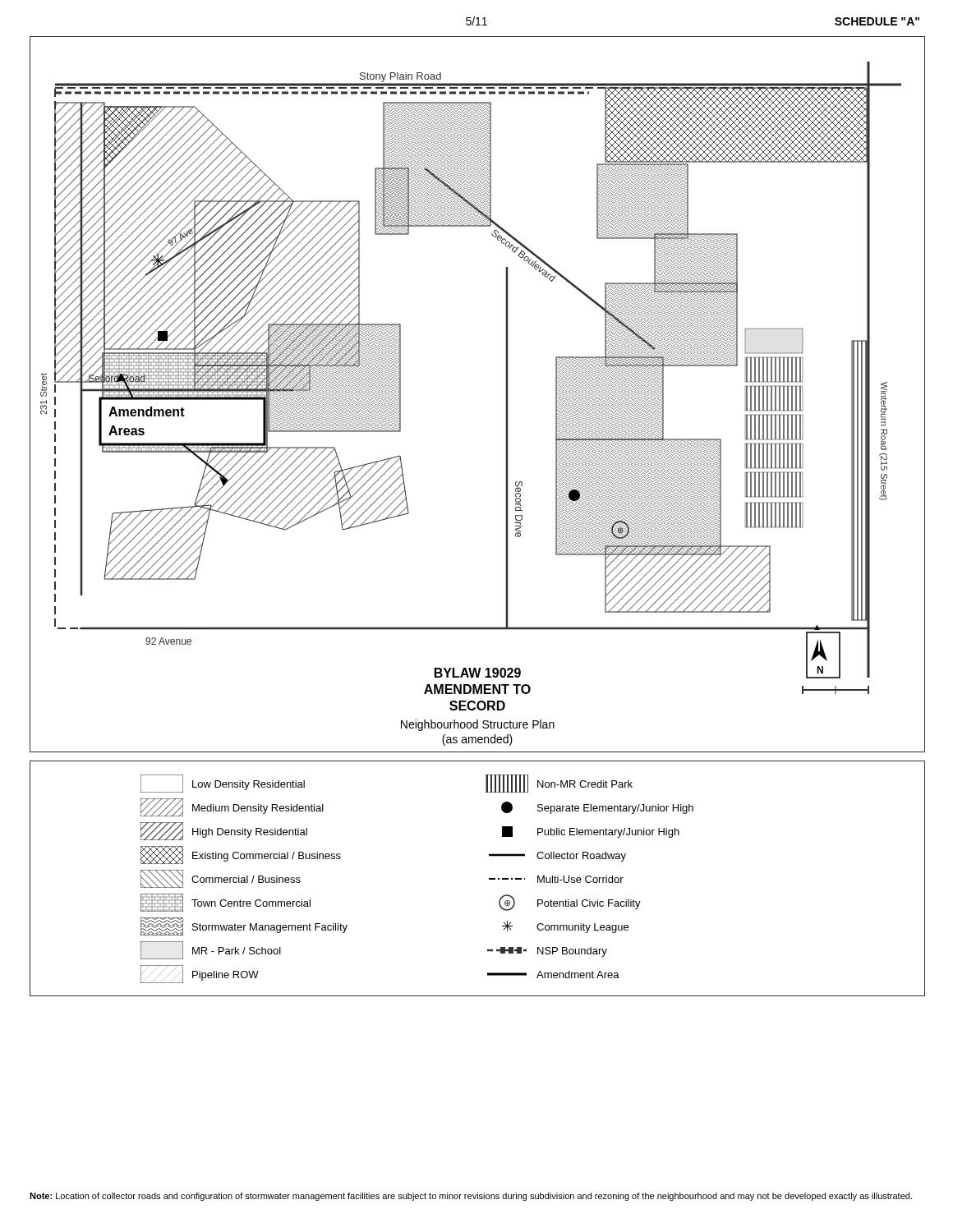Locate the region starting "⊕ Potential Civic Facility"
Image resolution: width=953 pixels, height=1232 pixels.
563,903
